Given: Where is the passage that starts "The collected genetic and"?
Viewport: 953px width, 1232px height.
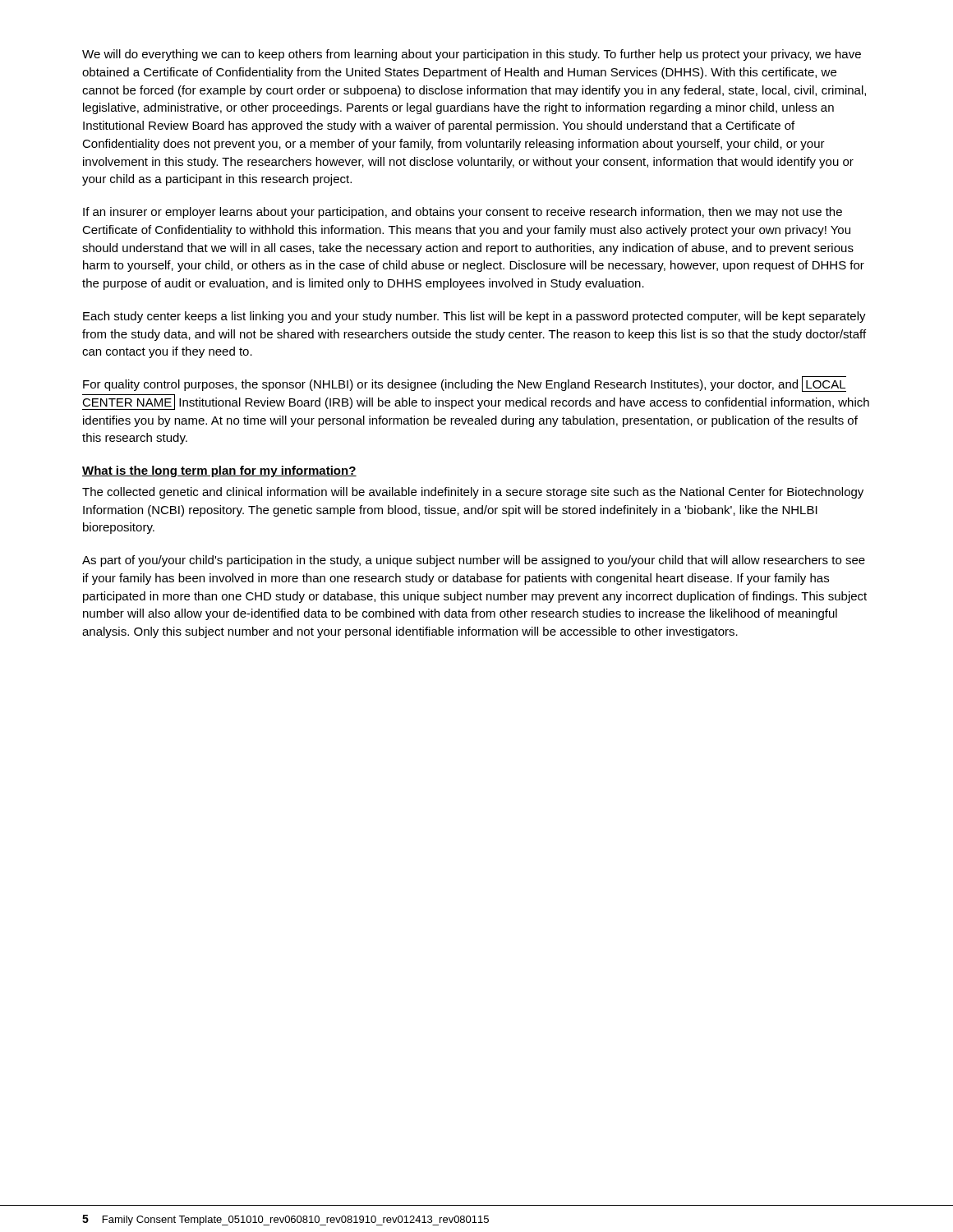Looking at the screenshot, I should (473, 509).
